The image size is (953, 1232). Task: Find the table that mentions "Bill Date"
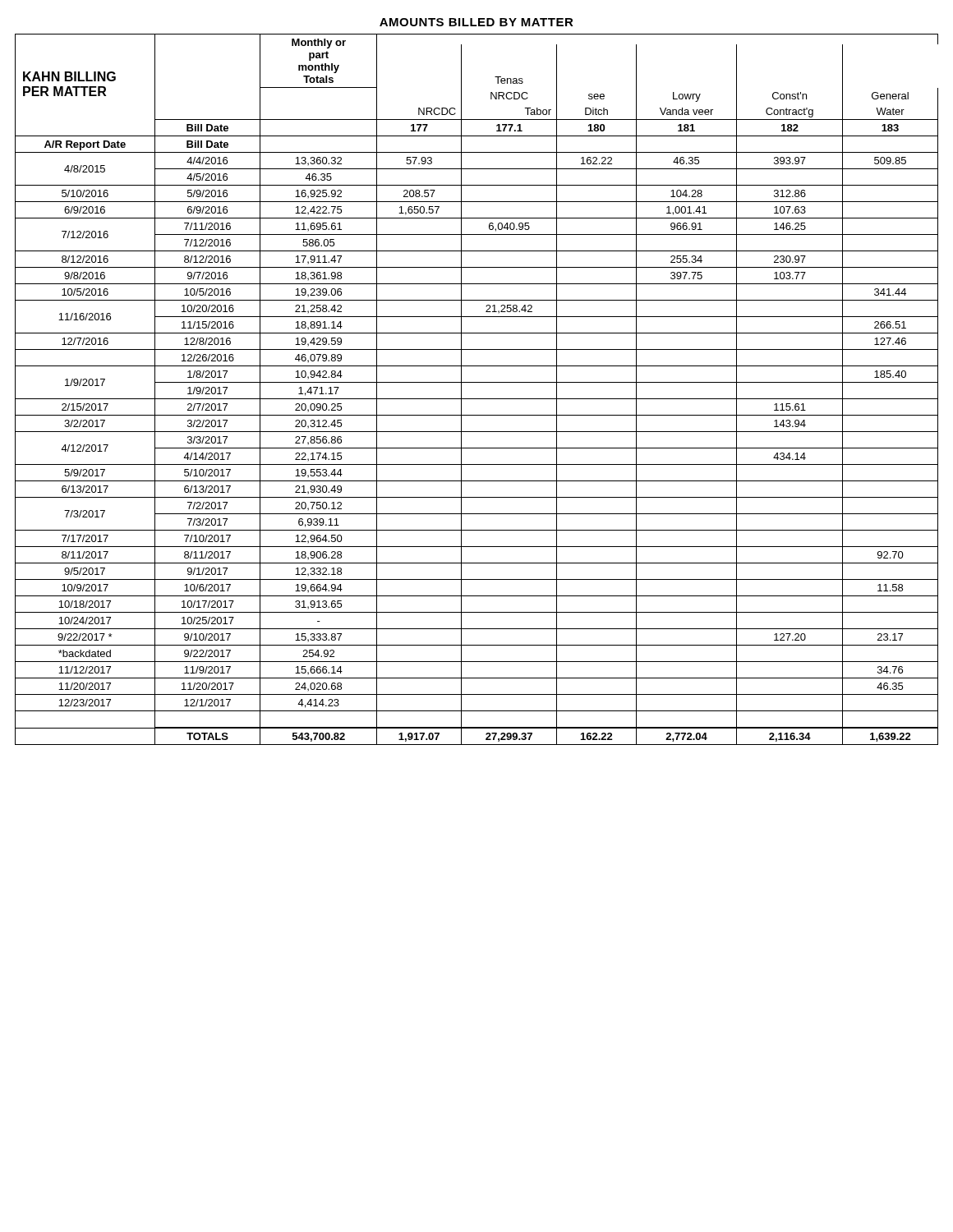pyautogui.click(x=476, y=389)
